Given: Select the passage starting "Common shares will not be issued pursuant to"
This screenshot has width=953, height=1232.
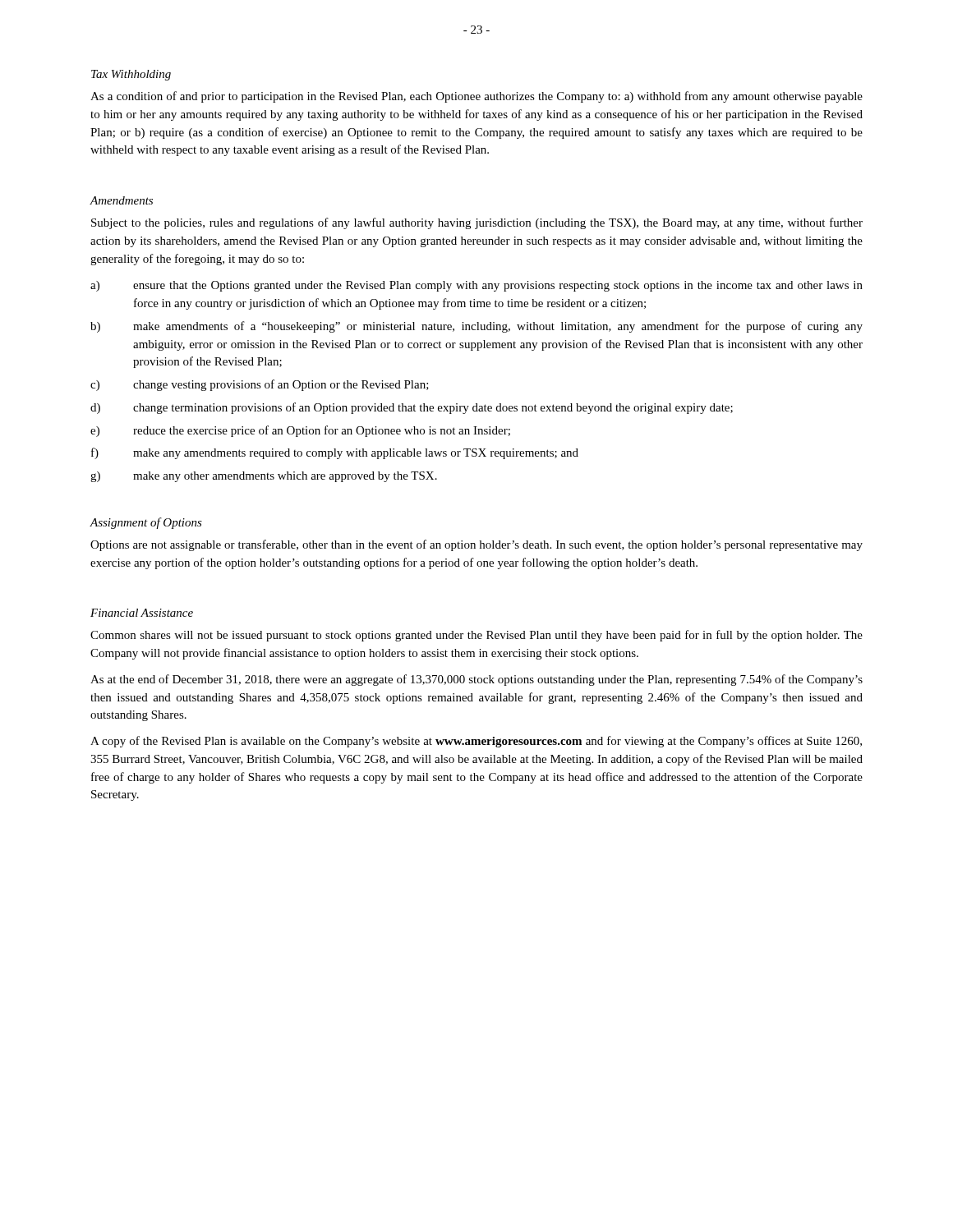Looking at the screenshot, I should [x=476, y=644].
